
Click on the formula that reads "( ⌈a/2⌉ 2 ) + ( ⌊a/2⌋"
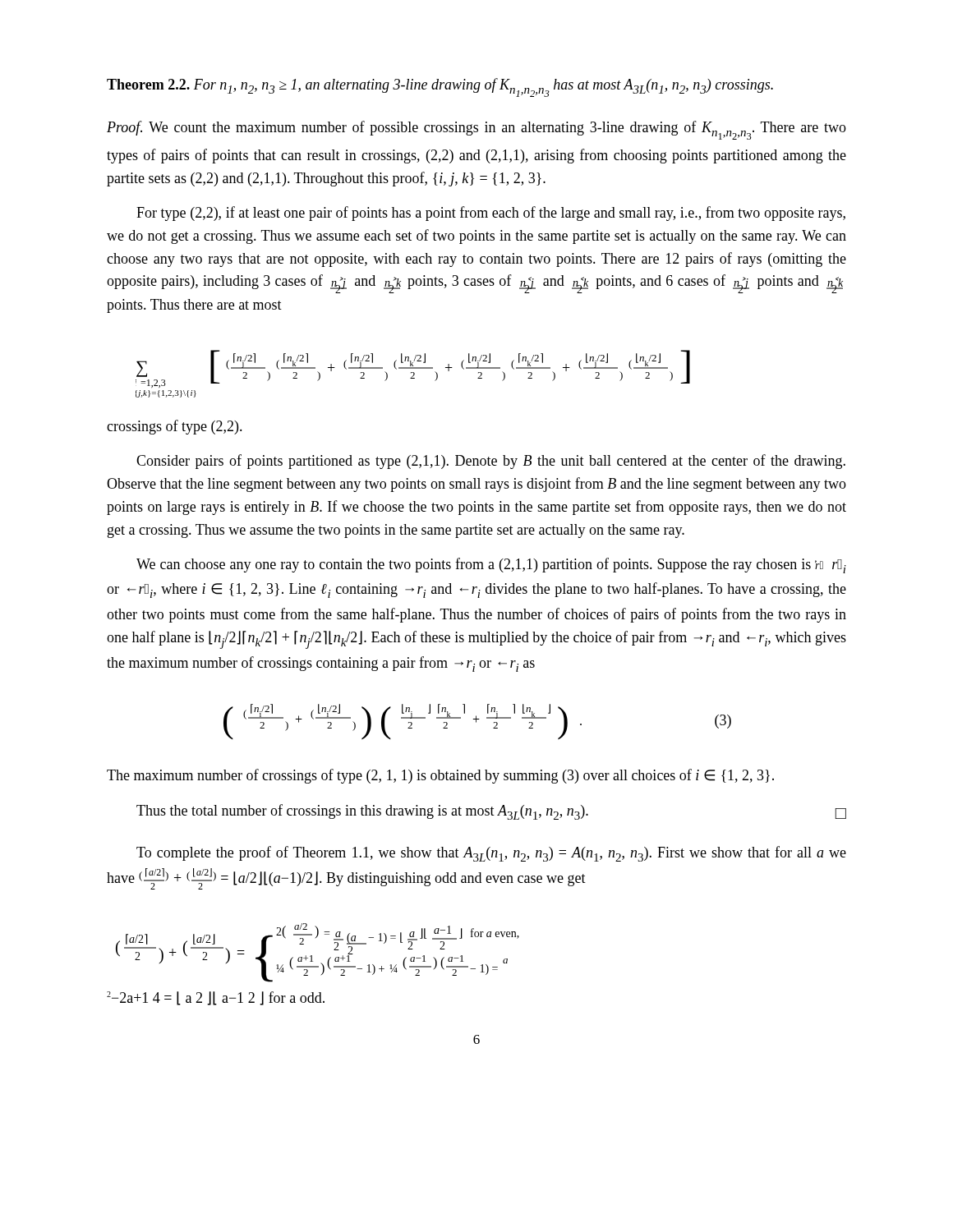[x=472, y=956]
